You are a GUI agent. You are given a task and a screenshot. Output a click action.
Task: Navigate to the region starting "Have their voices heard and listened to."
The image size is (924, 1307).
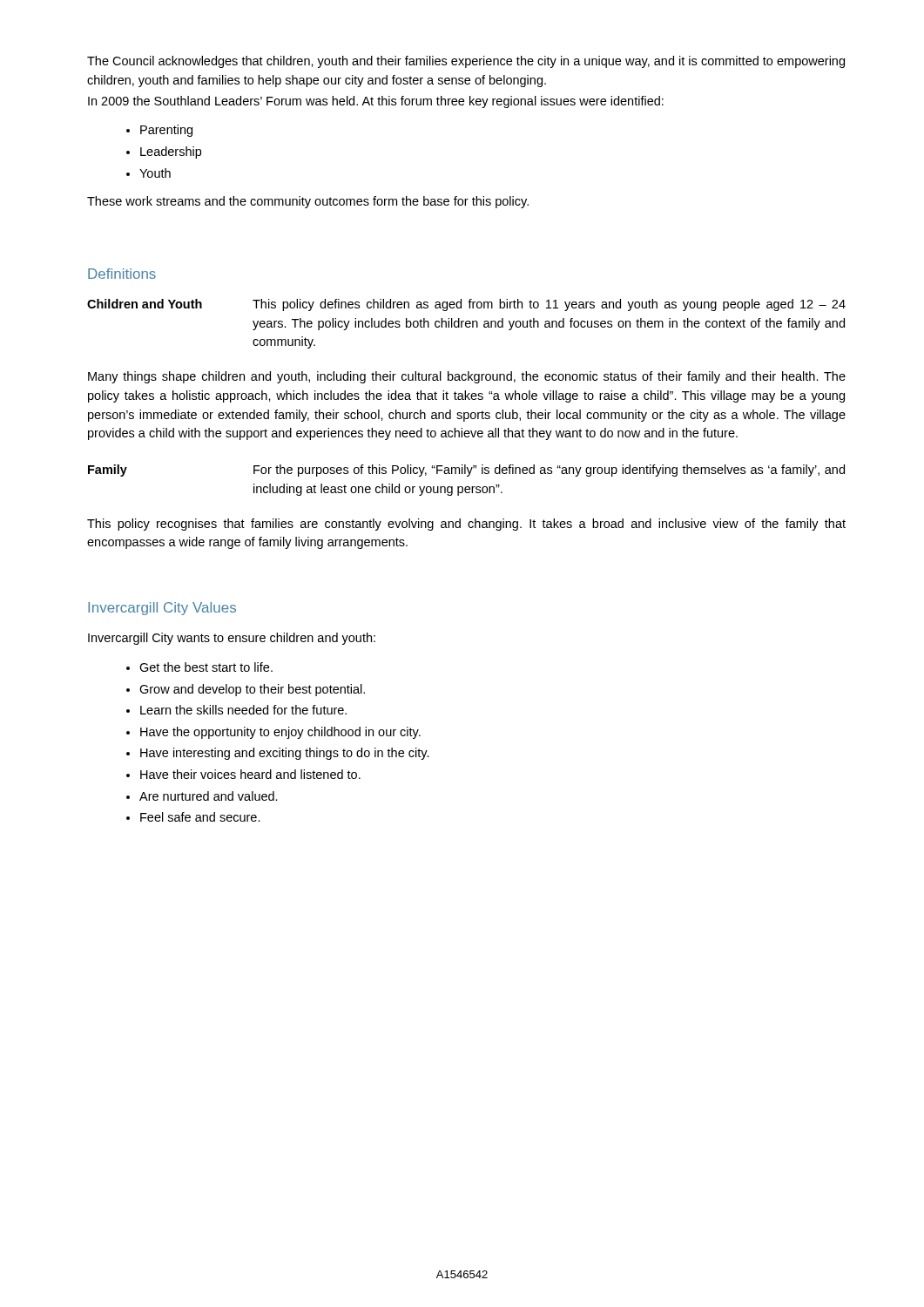tap(250, 775)
